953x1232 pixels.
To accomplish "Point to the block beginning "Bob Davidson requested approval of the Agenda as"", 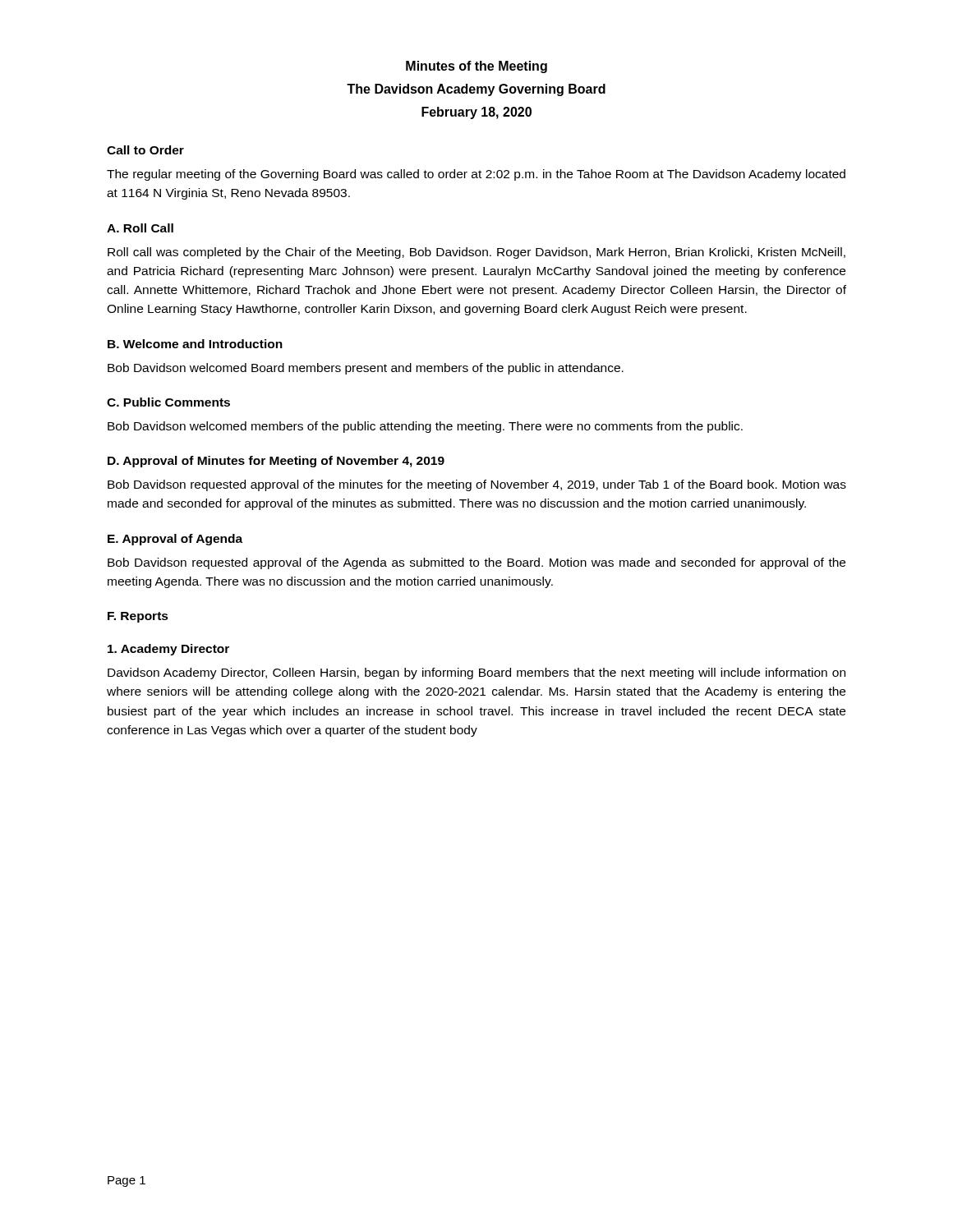I will click(476, 571).
